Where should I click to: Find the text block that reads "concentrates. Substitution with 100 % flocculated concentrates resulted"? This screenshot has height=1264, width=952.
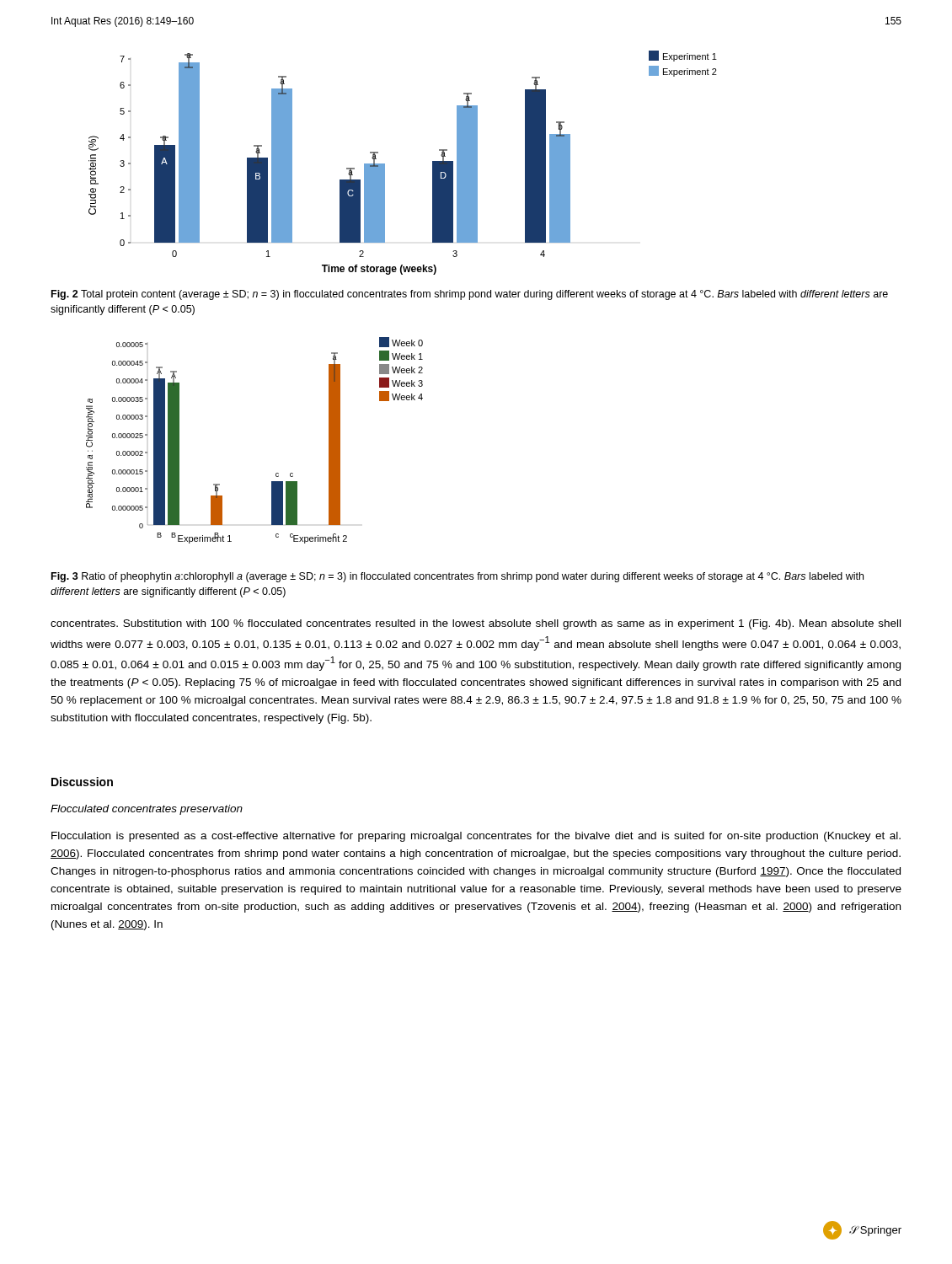click(x=476, y=670)
